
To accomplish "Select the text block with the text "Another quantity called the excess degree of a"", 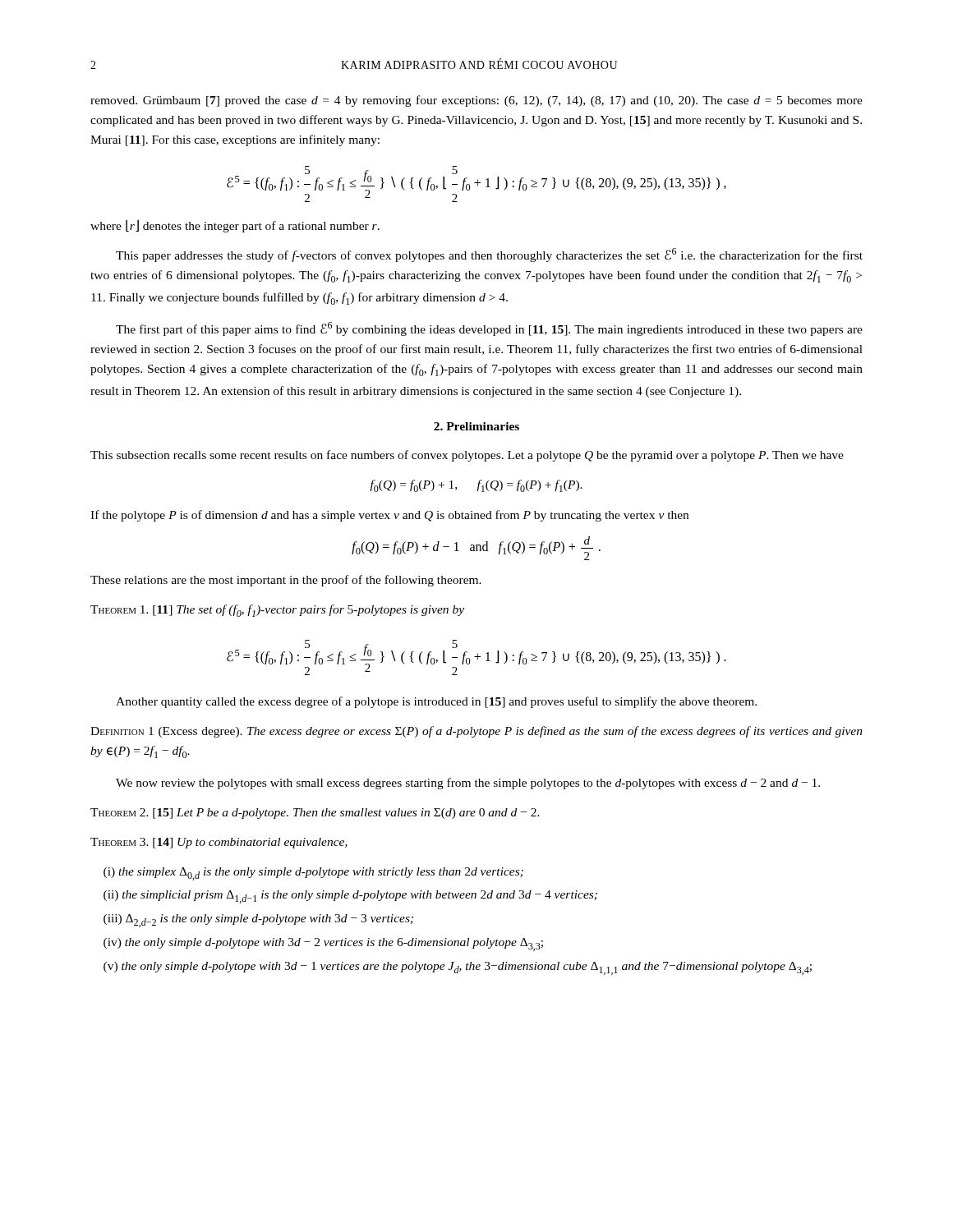I will [x=476, y=701].
